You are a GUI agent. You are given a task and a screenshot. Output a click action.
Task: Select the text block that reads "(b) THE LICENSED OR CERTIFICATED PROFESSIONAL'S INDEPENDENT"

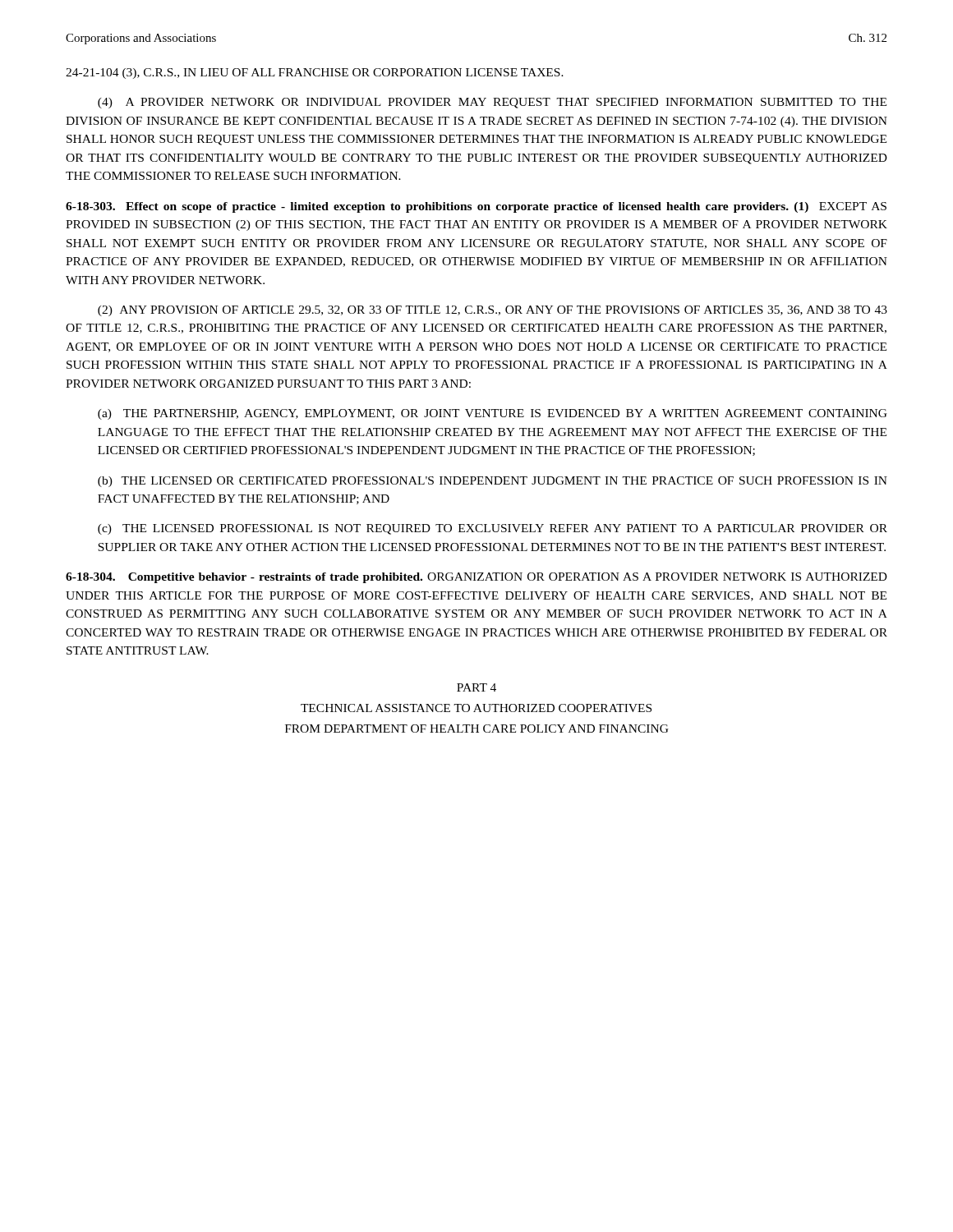[x=492, y=490]
